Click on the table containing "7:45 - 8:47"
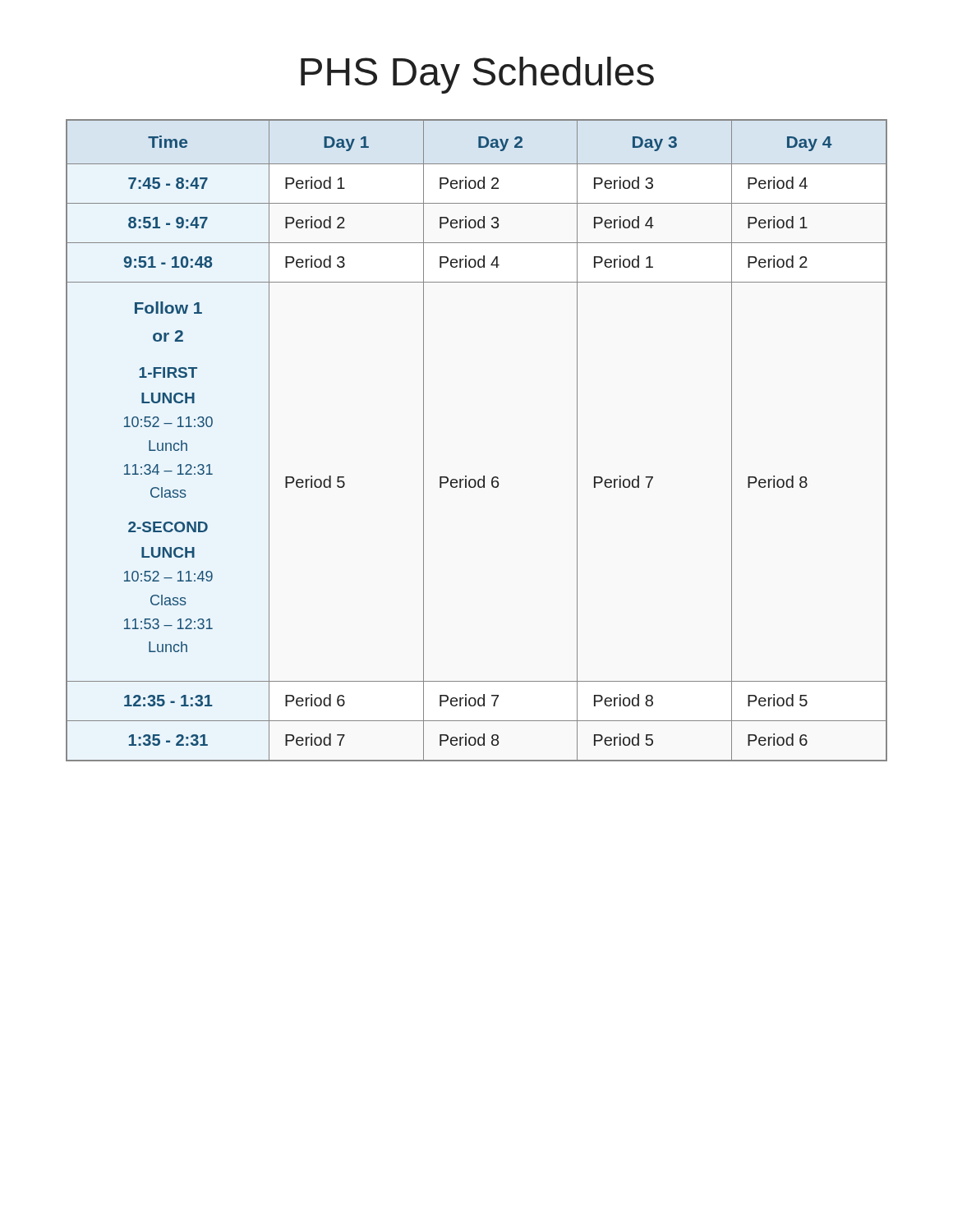Image resolution: width=953 pixels, height=1232 pixels. click(x=476, y=440)
